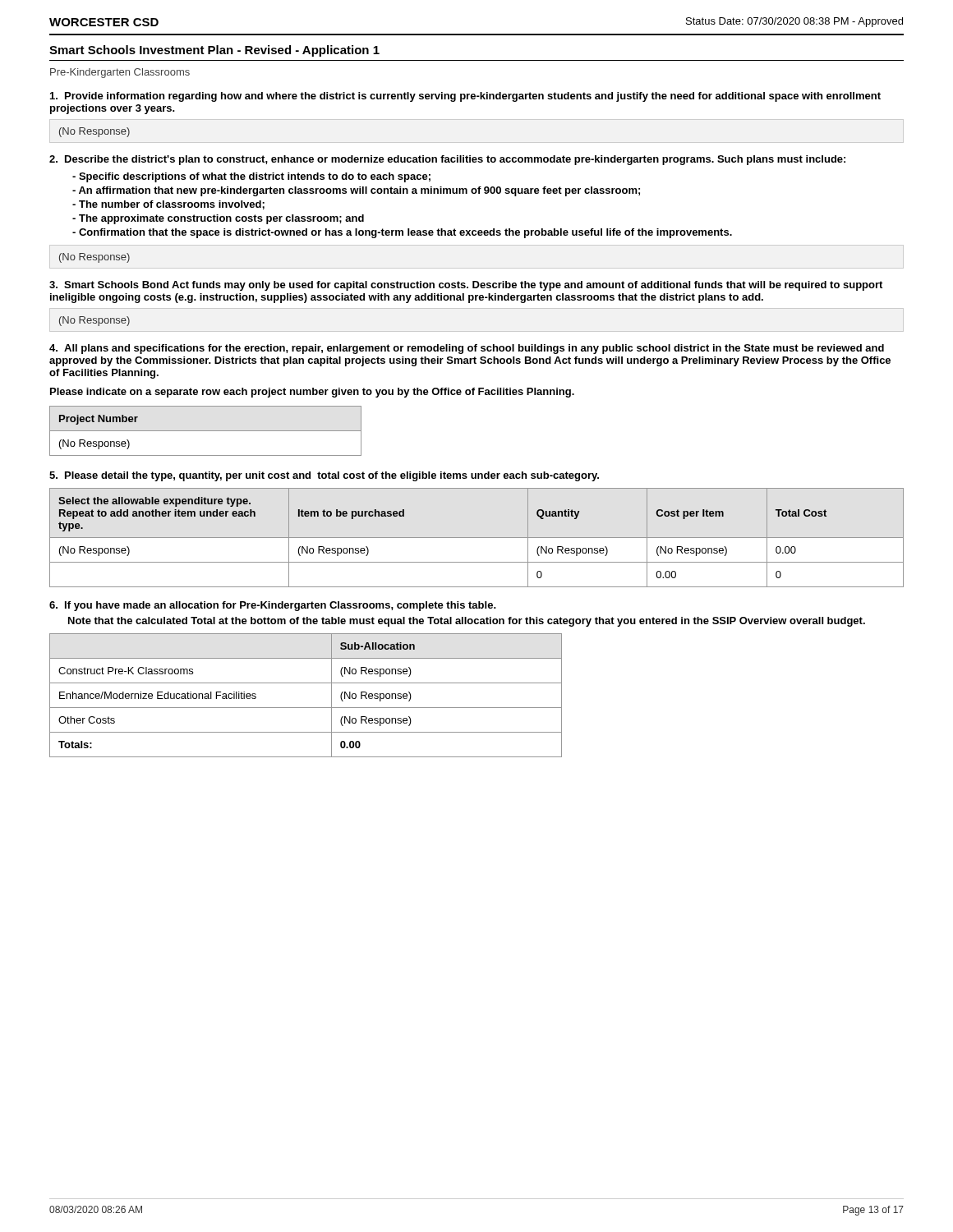Point to the block beginning "6. If you have made"

(x=273, y=605)
